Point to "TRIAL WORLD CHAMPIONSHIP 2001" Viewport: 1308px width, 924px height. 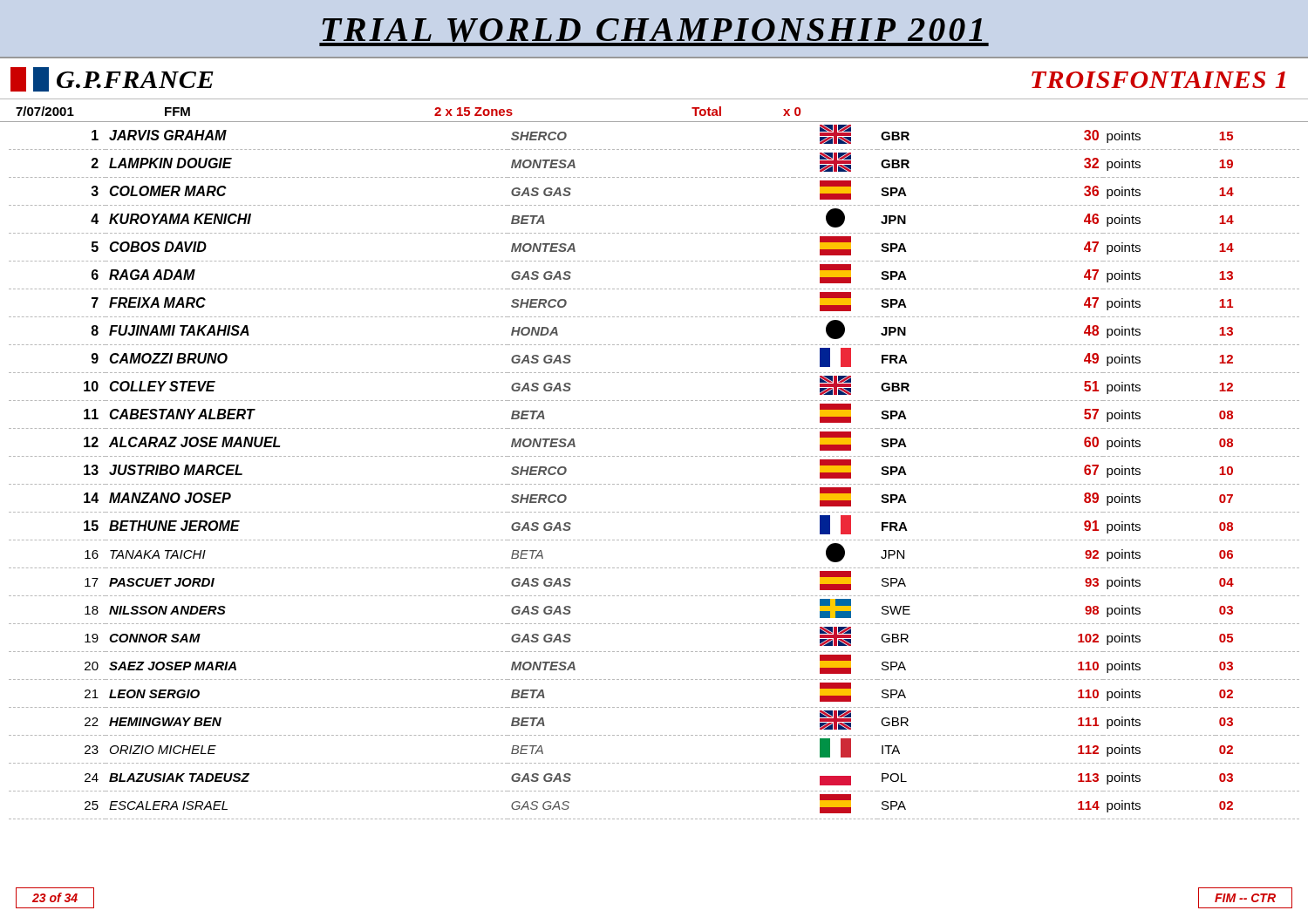click(x=654, y=29)
